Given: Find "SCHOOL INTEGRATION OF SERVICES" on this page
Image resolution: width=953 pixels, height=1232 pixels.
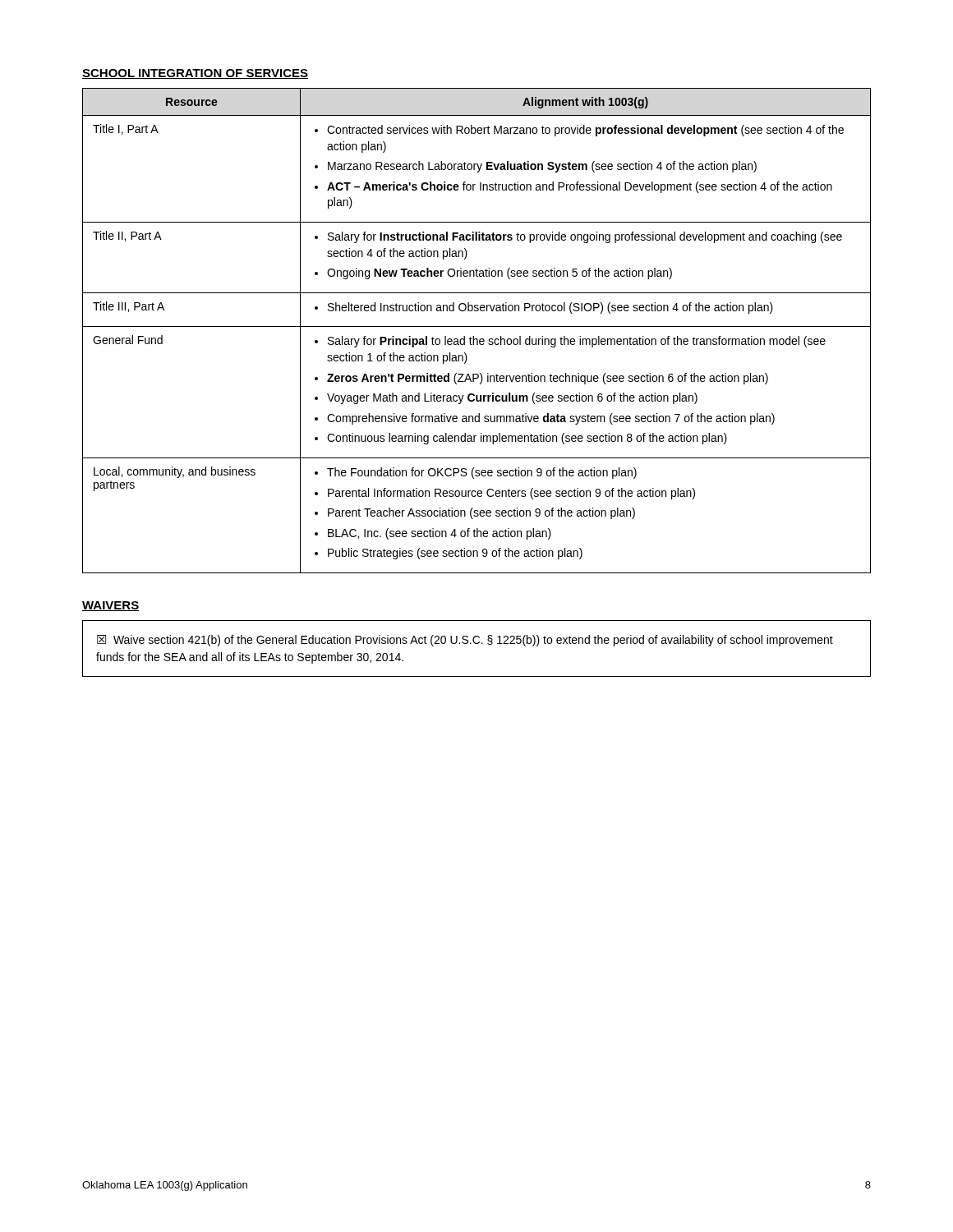Looking at the screenshot, I should 195,73.
